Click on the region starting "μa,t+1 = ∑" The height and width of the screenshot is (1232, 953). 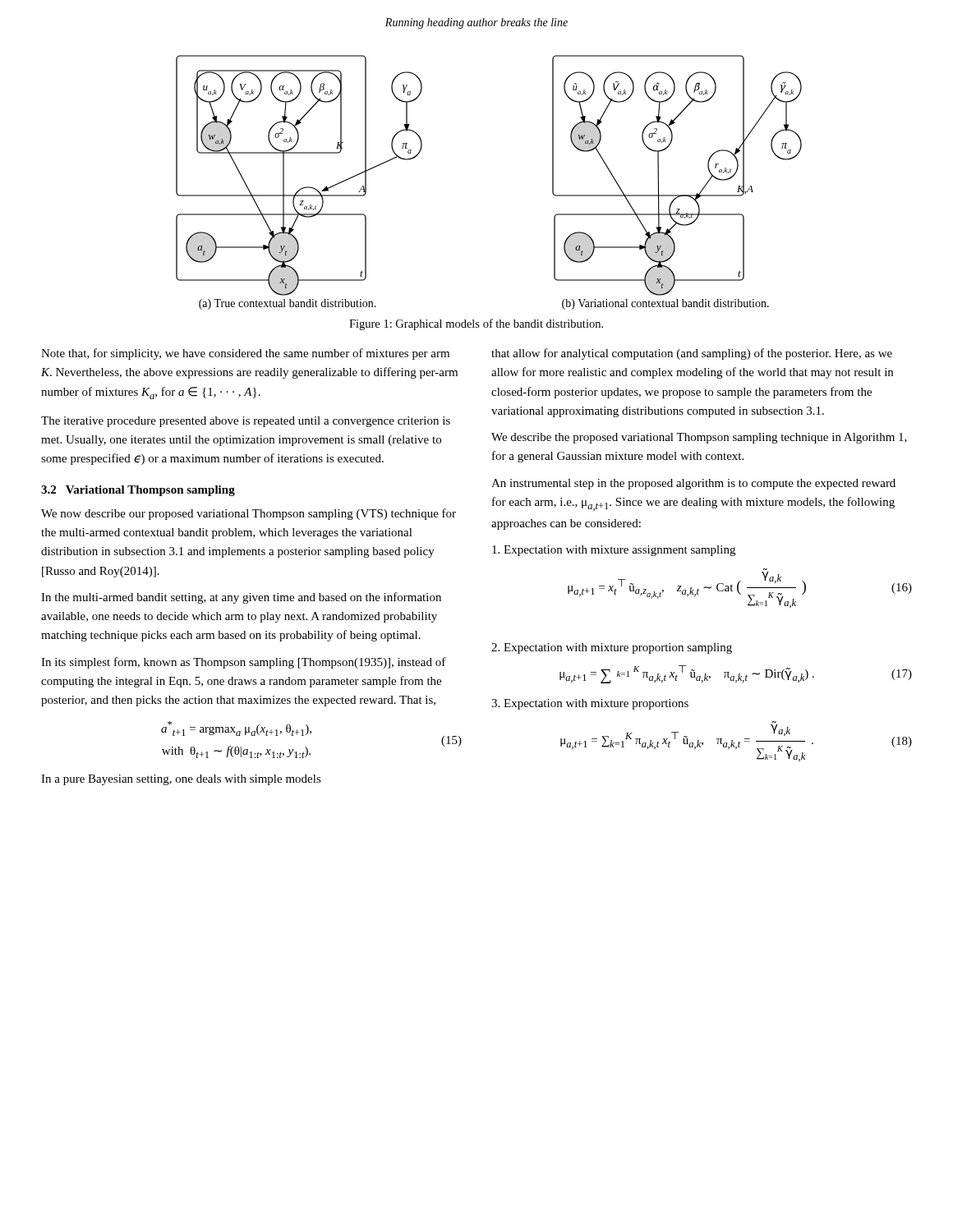[x=702, y=674]
